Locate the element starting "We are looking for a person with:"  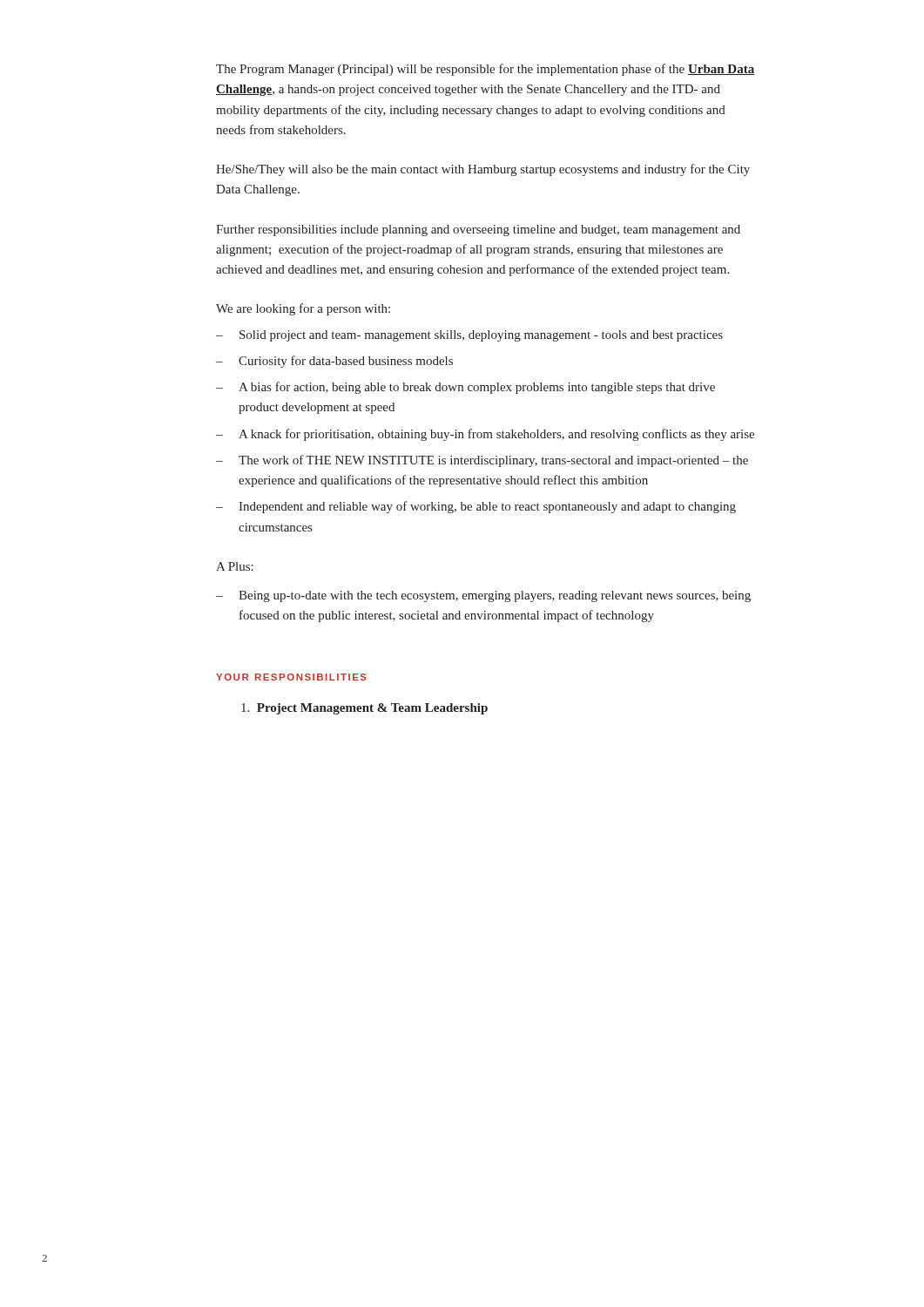(304, 309)
